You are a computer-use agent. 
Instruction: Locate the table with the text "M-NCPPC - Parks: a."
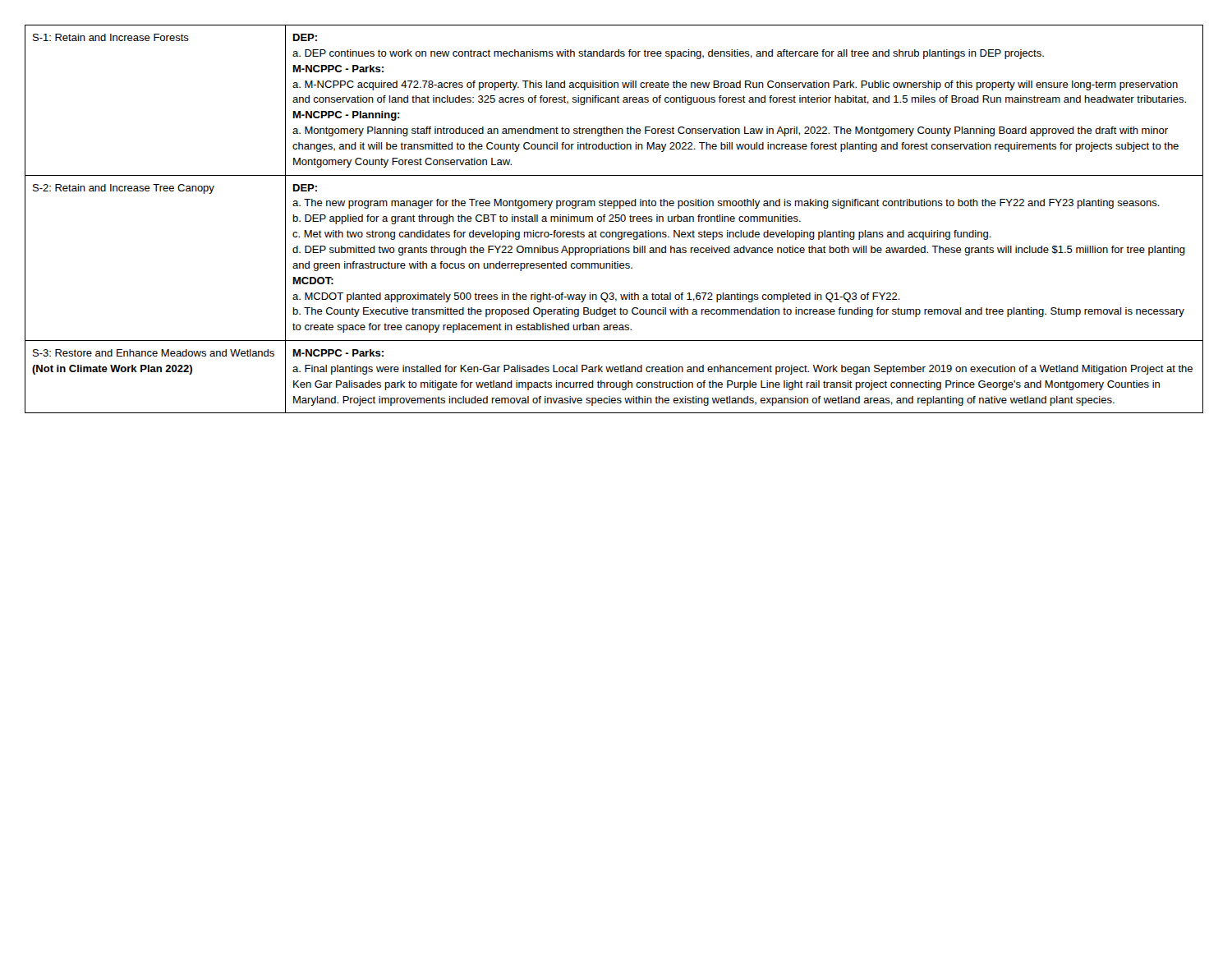(614, 219)
